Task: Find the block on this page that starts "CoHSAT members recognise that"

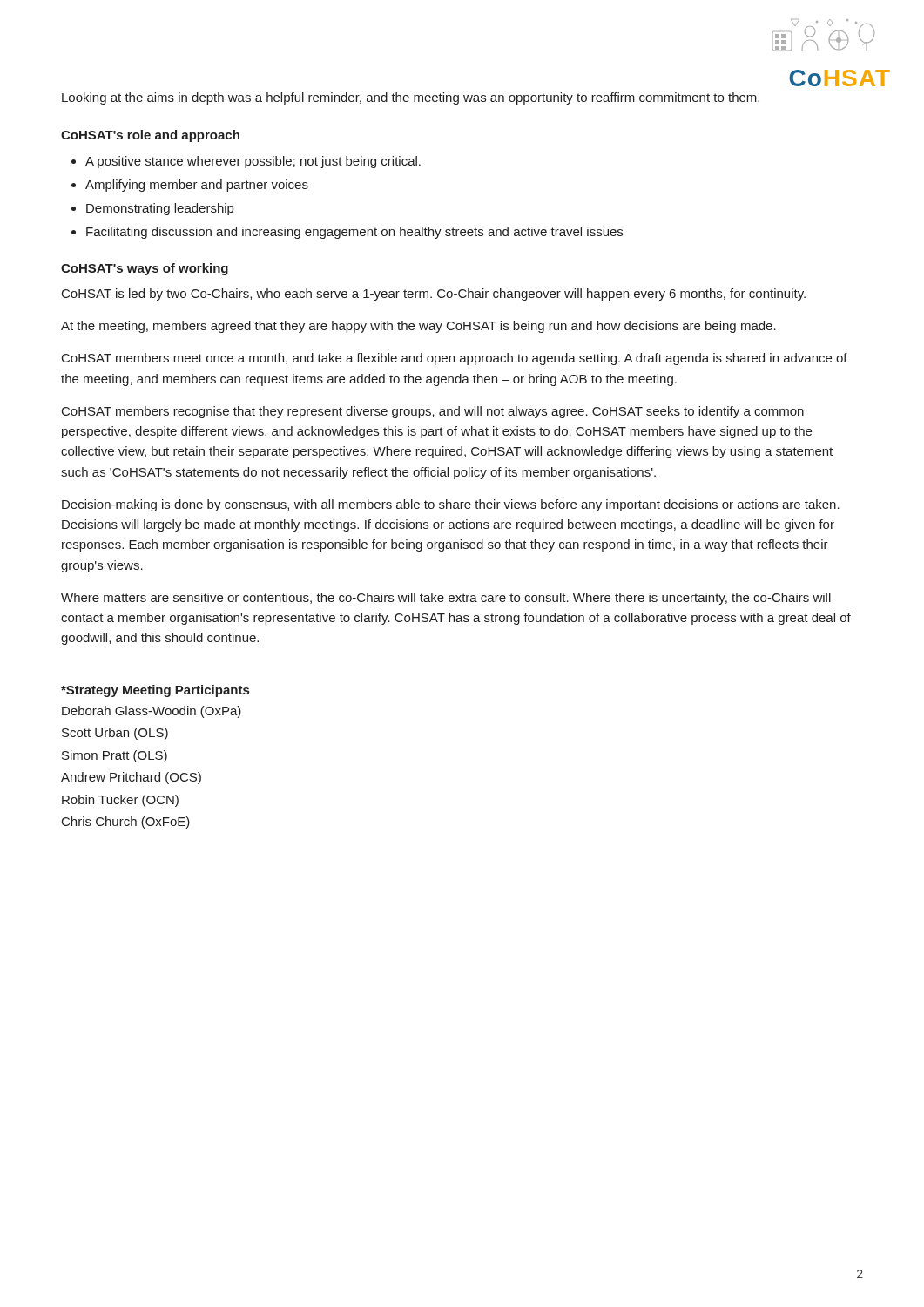Action: tap(447, 441)
